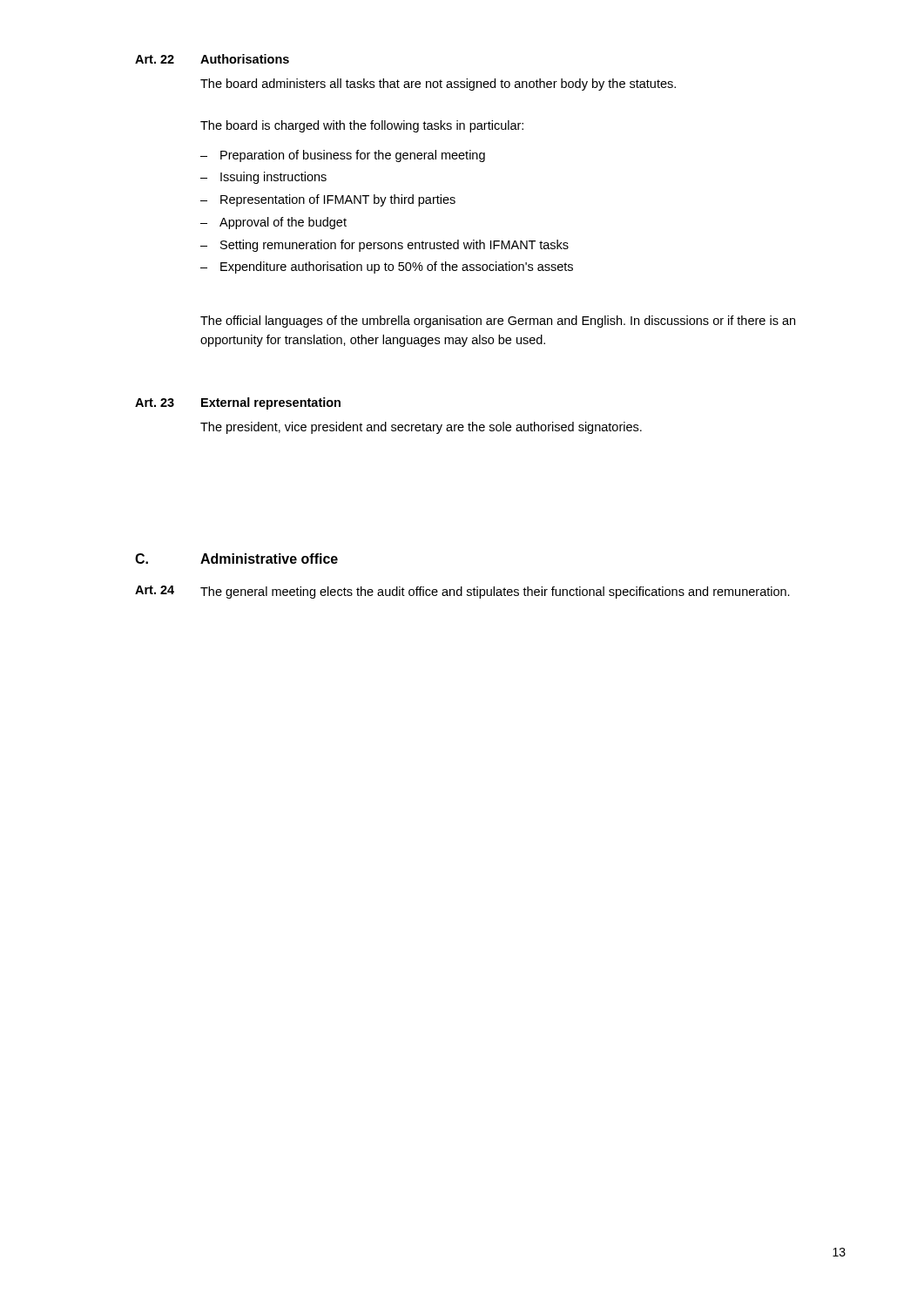The image size is (924, 1307).
Task: Navigate to the text block starting "The board administers all tasks"
Action: pos(439,84)
